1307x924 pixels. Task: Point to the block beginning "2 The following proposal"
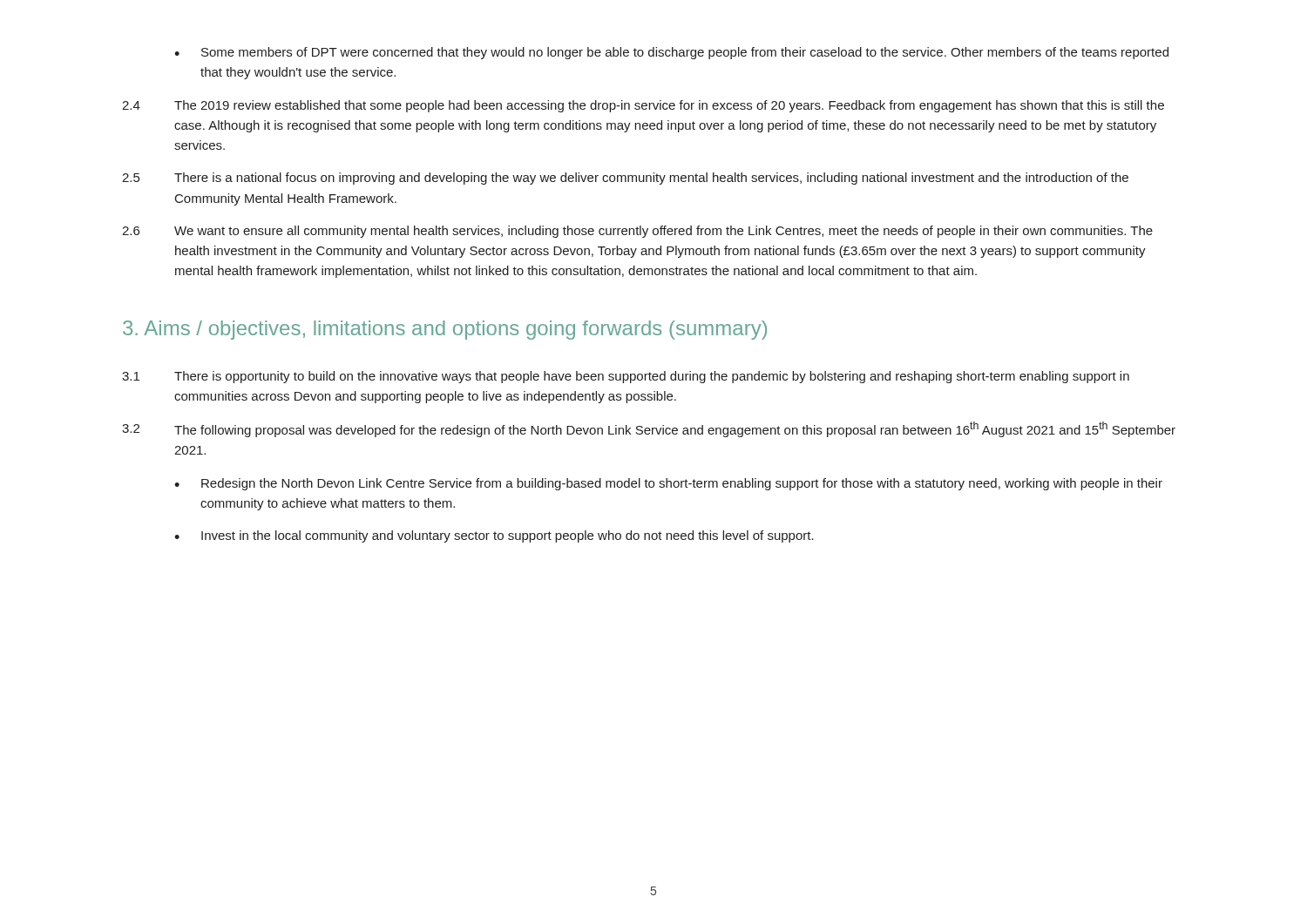[654, 439]
